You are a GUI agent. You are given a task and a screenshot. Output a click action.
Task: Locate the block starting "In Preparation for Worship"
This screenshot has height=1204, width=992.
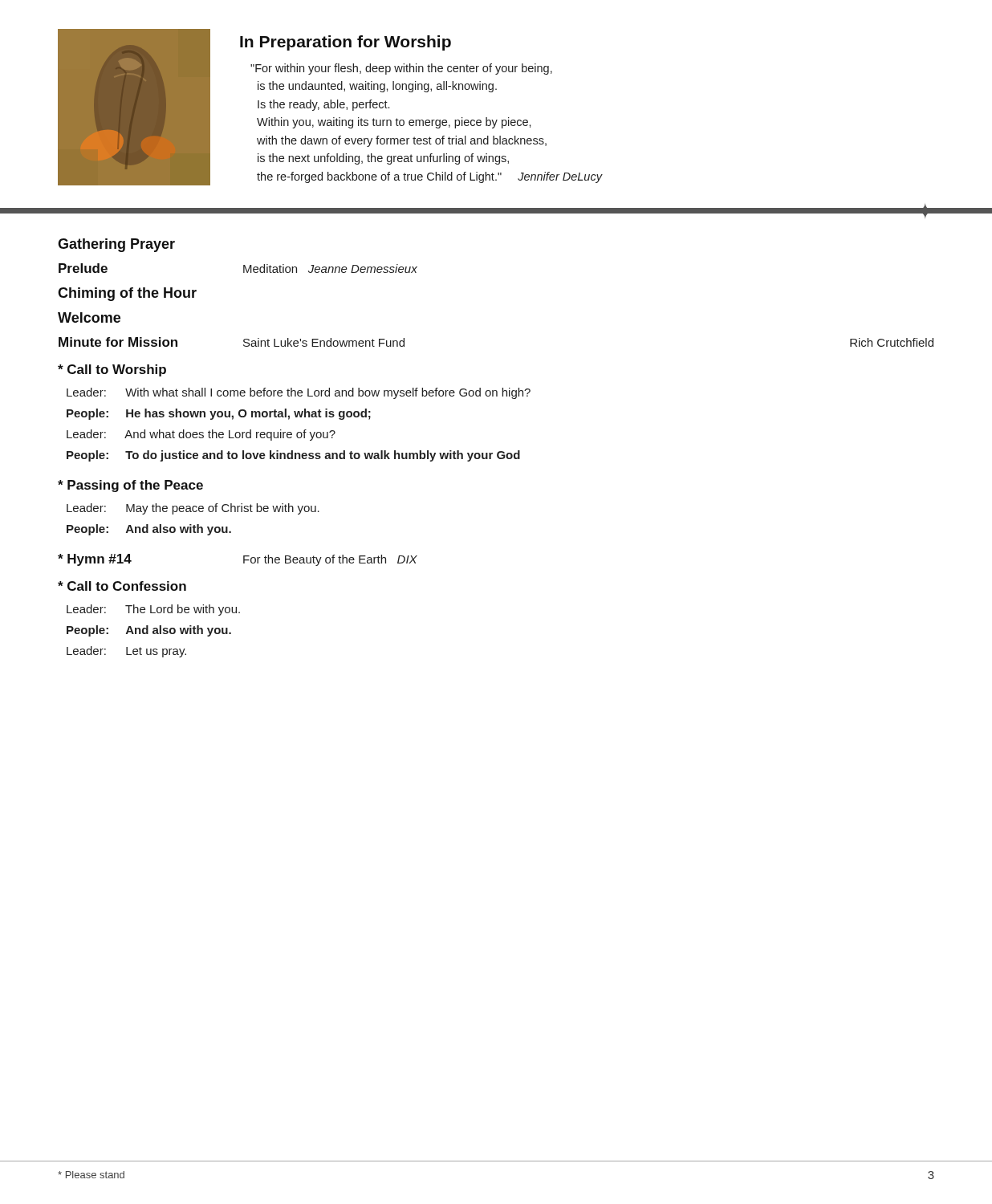tap(345, 41)
